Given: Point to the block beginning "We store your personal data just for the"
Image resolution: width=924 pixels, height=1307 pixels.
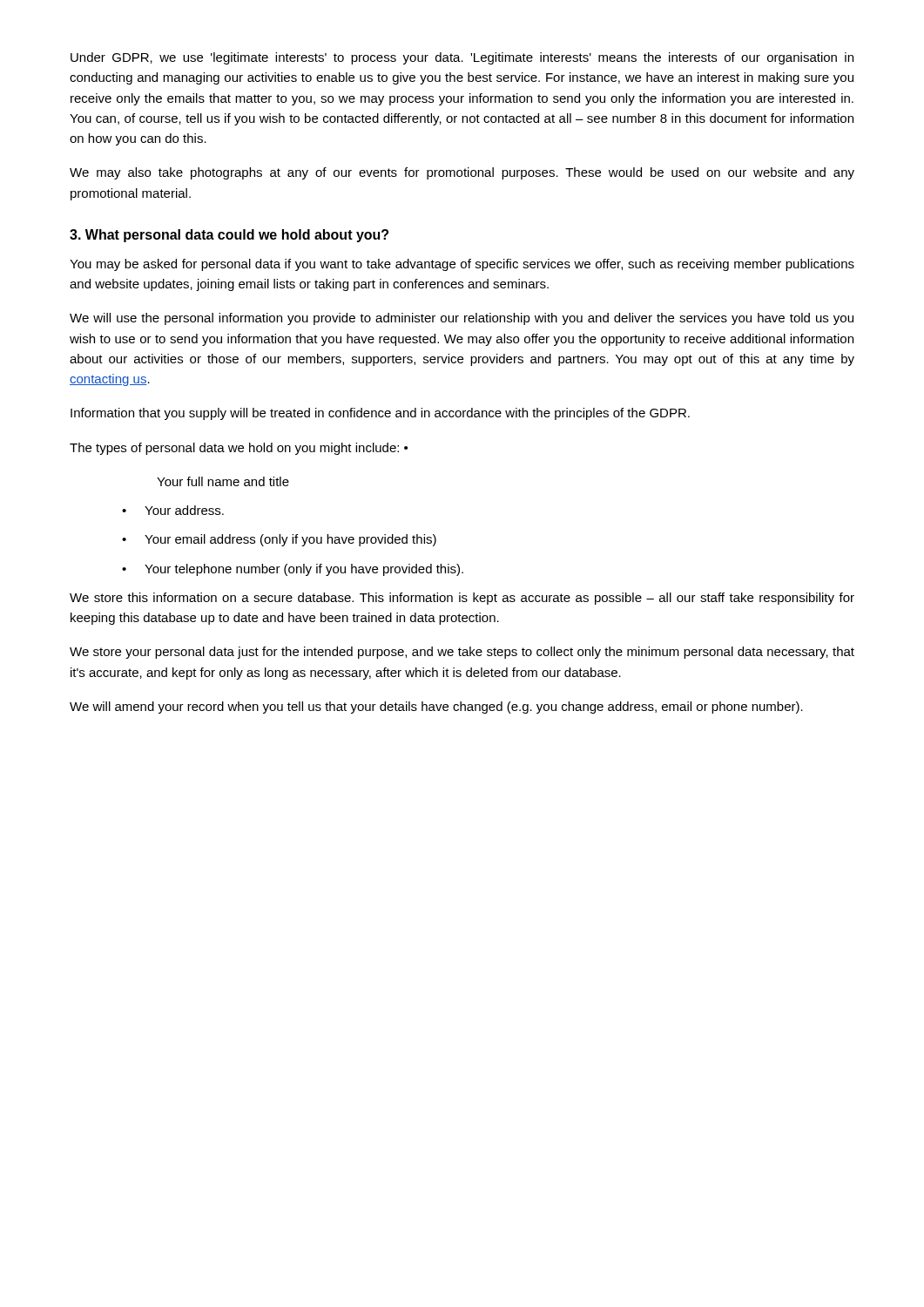Looking at the screenshot, I should [x=462, y=662].
